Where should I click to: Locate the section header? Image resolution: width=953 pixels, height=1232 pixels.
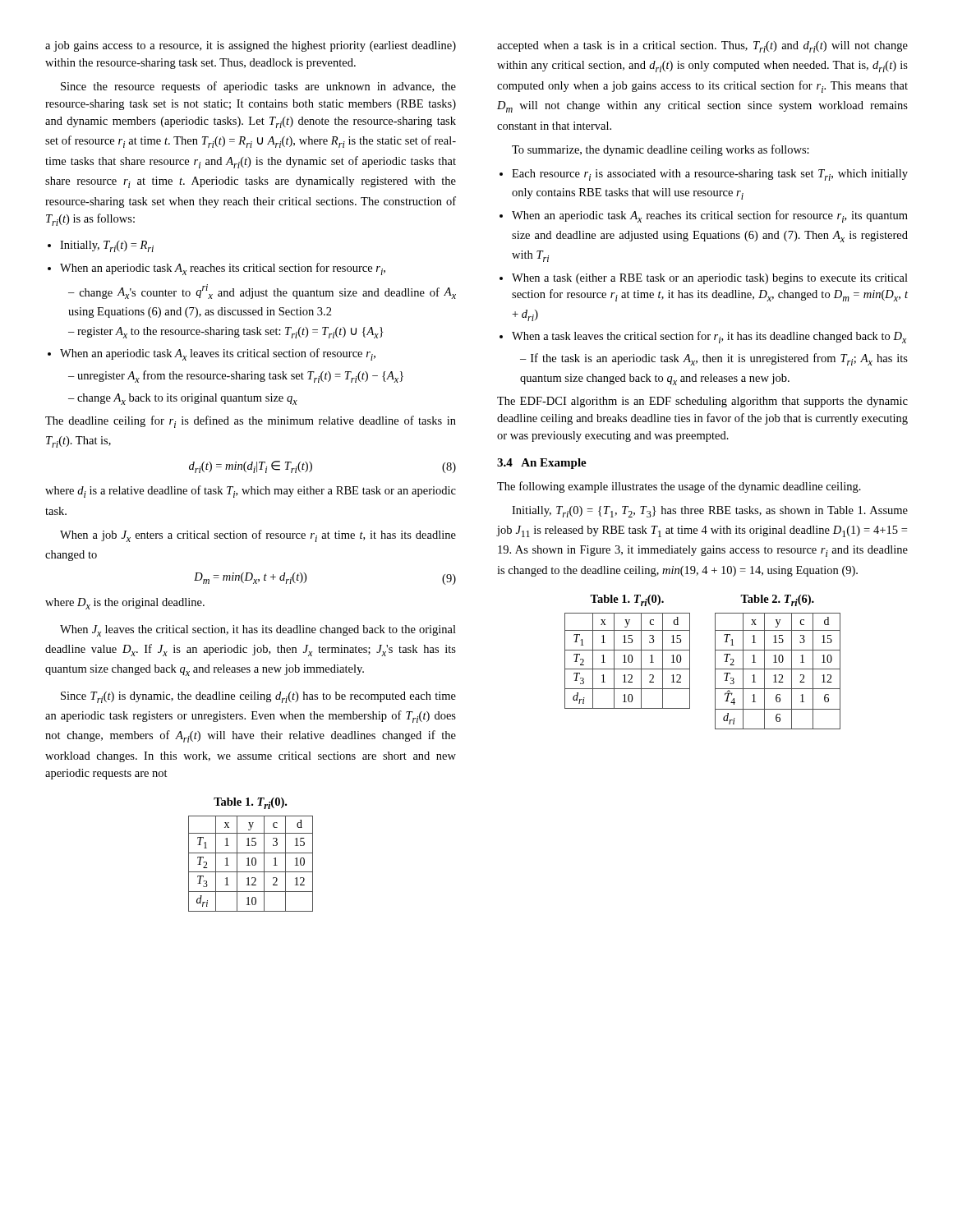point(702,463)
